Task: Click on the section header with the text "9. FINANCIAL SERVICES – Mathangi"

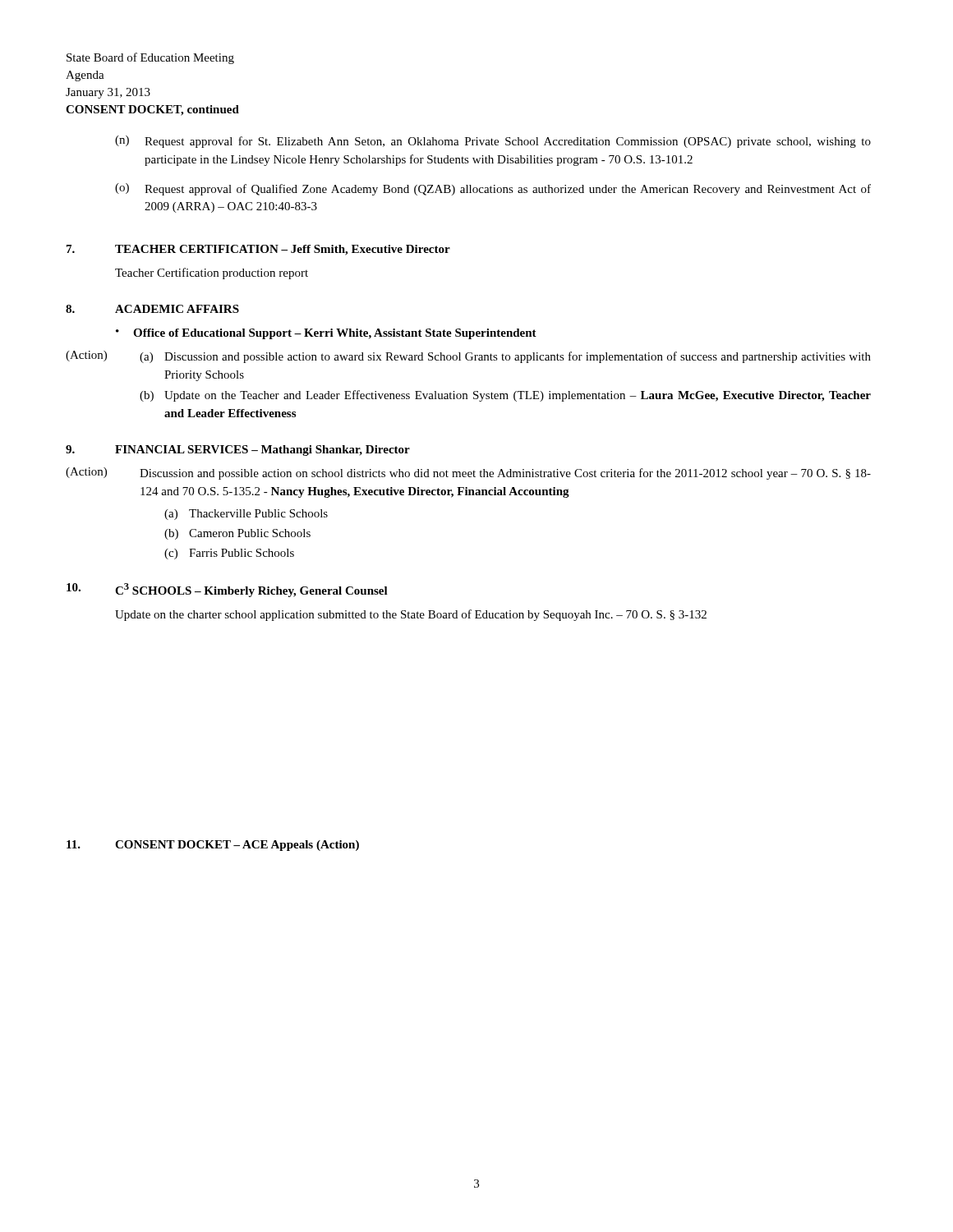Action: point(238,449)
